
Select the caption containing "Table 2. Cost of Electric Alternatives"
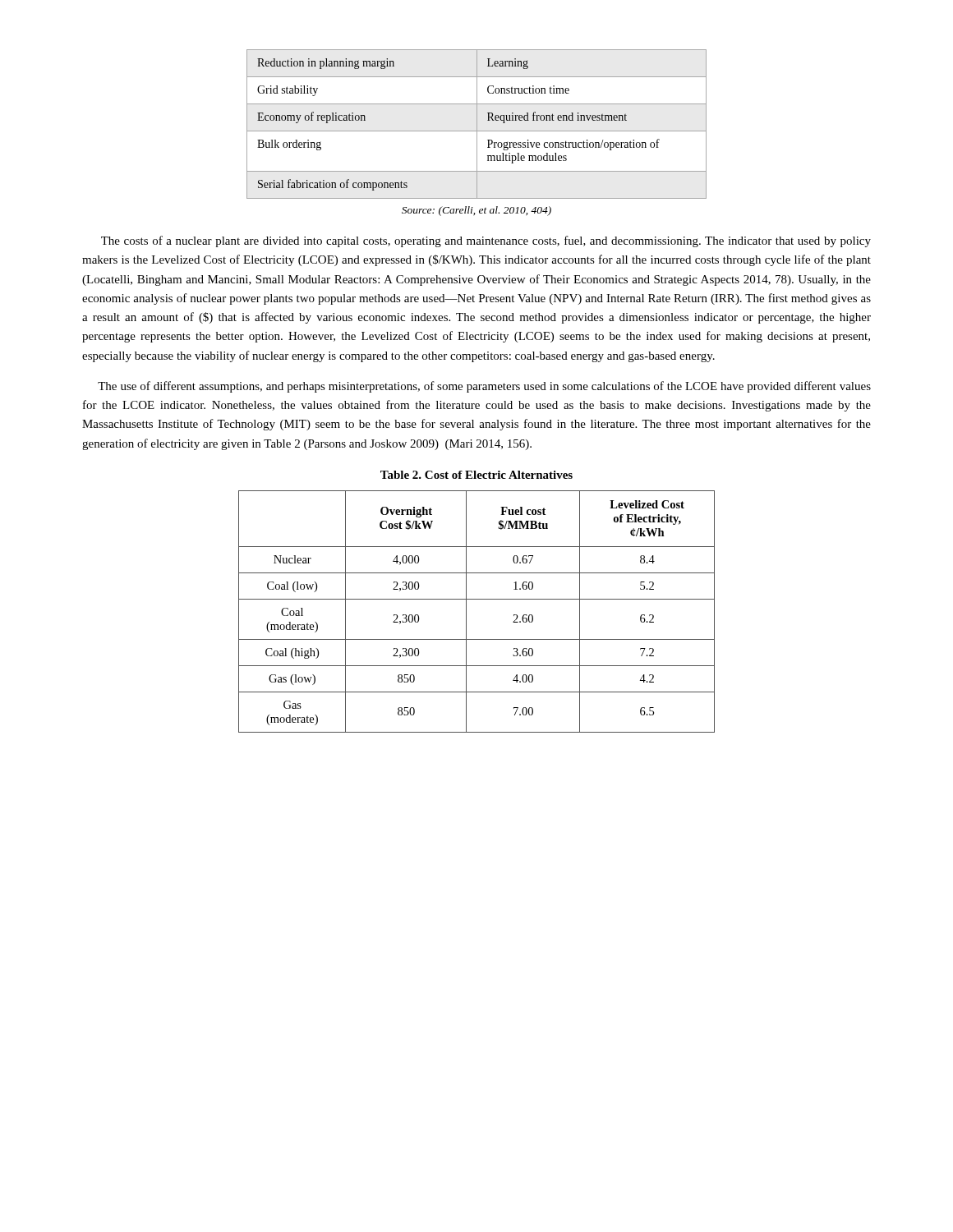tap(476, 475)
